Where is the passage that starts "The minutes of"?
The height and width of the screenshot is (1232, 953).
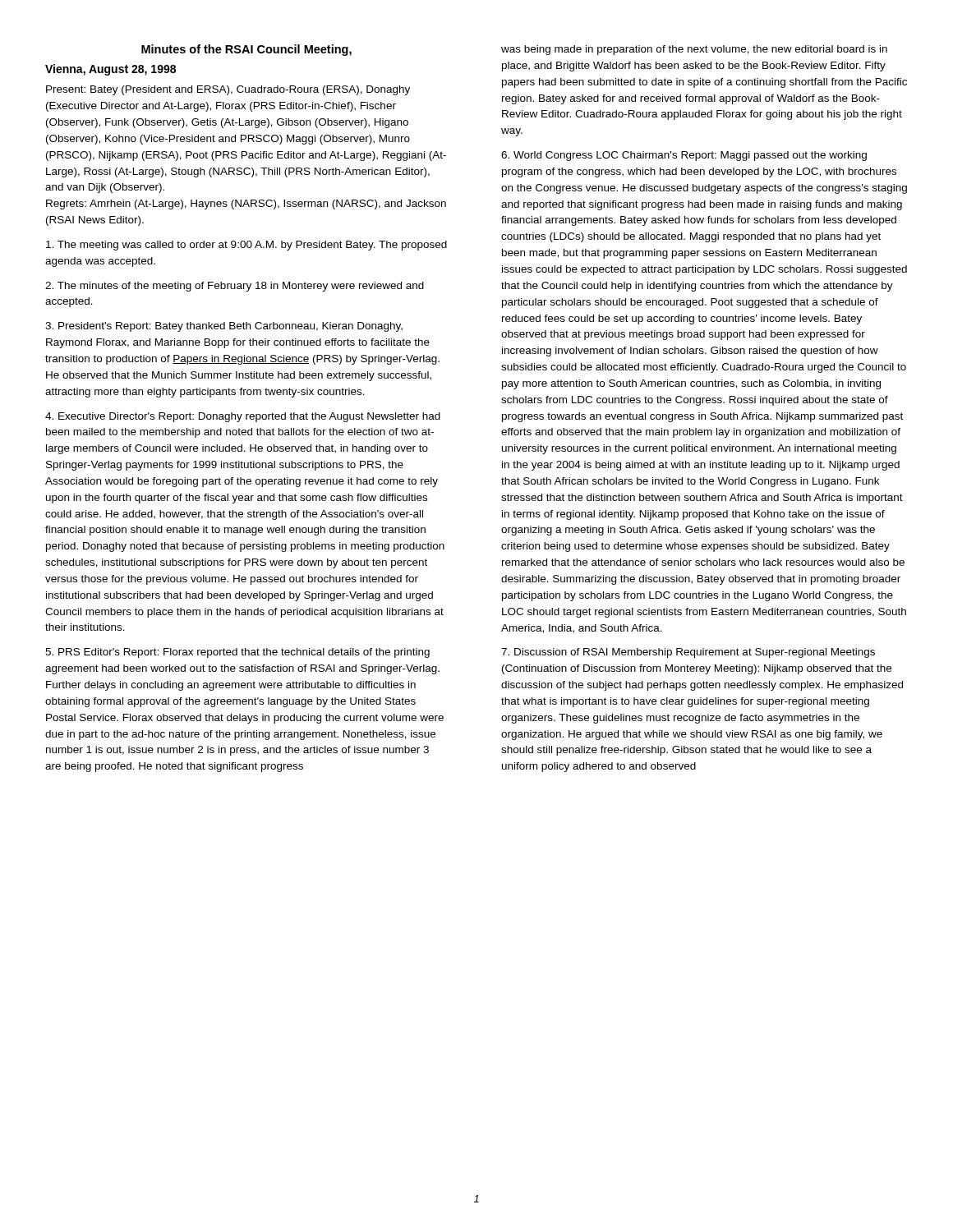pyautogui.click(x=235, y=293)
